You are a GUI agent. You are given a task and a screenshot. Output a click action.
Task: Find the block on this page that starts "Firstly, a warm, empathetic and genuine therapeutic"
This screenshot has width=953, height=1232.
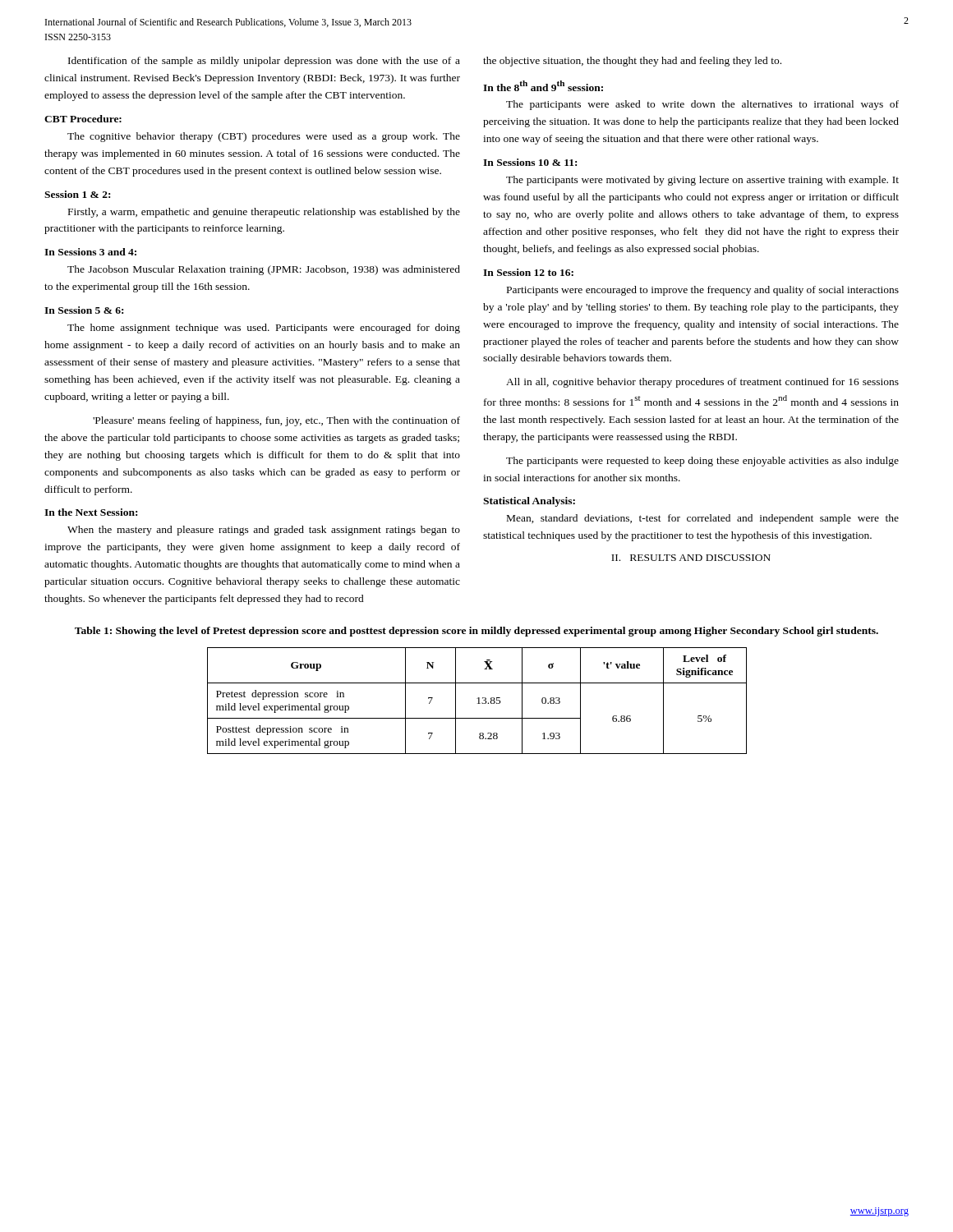252,220
